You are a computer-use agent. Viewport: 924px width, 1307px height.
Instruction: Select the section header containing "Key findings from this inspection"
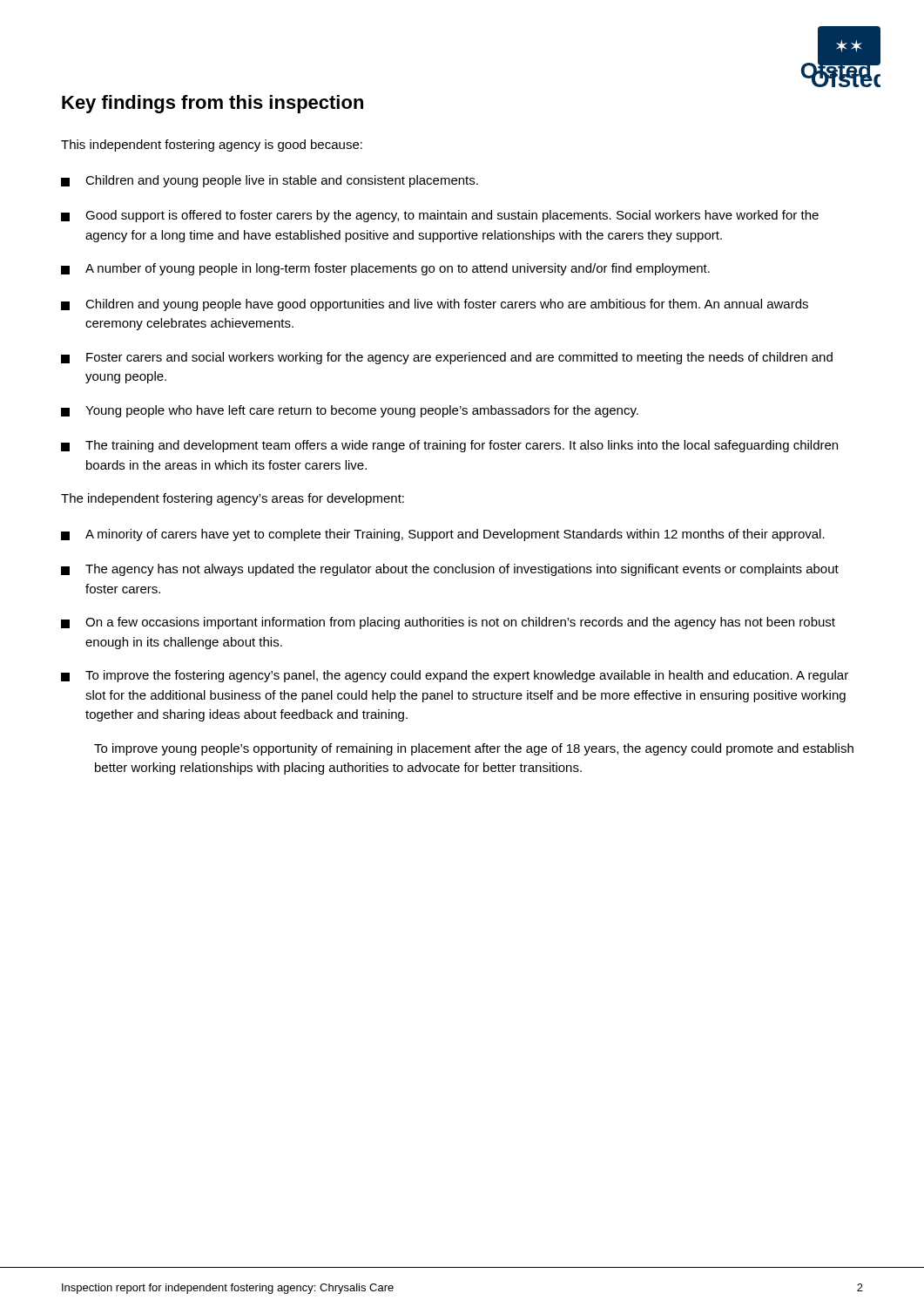[x=213, y=102]
